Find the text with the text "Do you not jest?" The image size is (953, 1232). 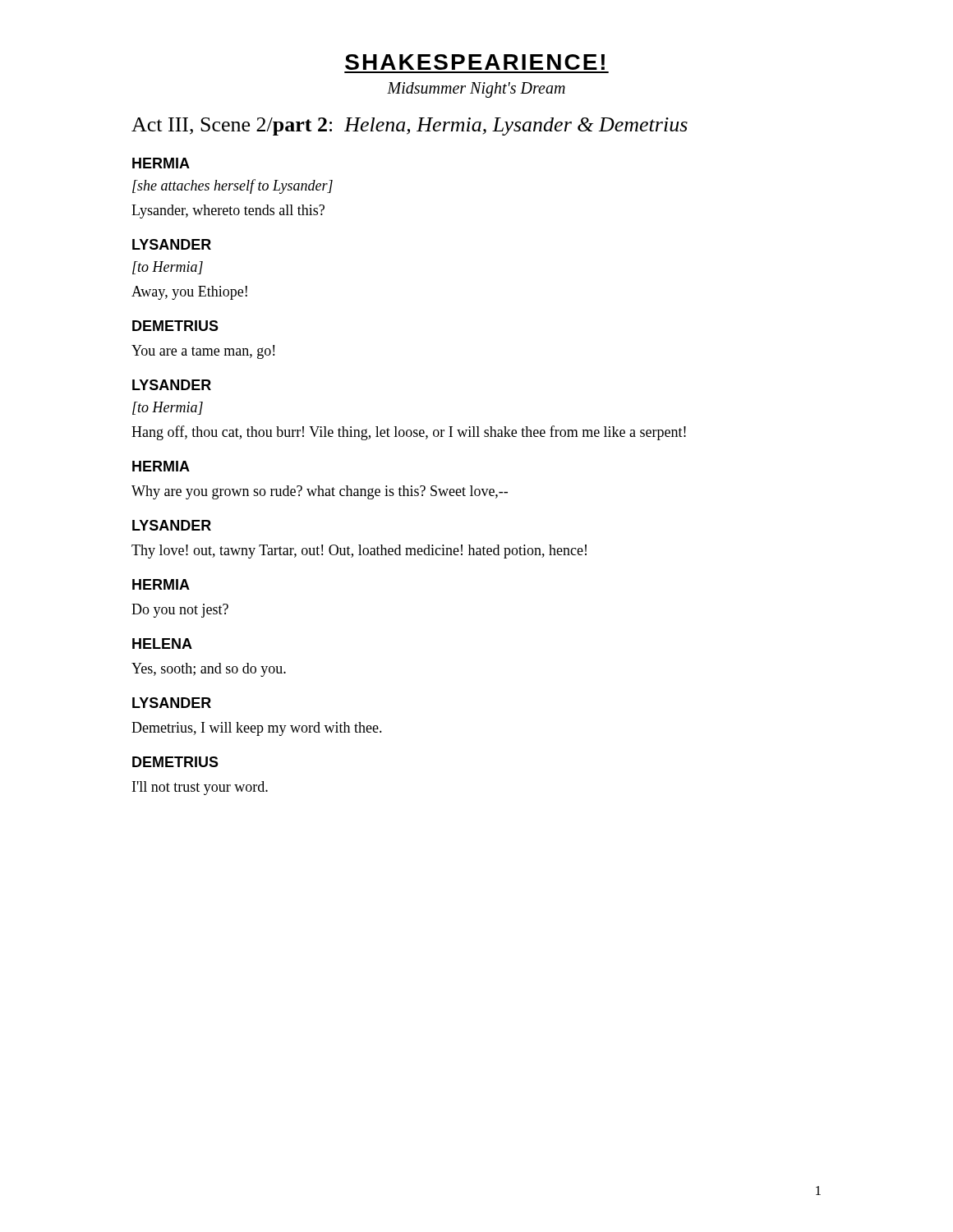180,609
